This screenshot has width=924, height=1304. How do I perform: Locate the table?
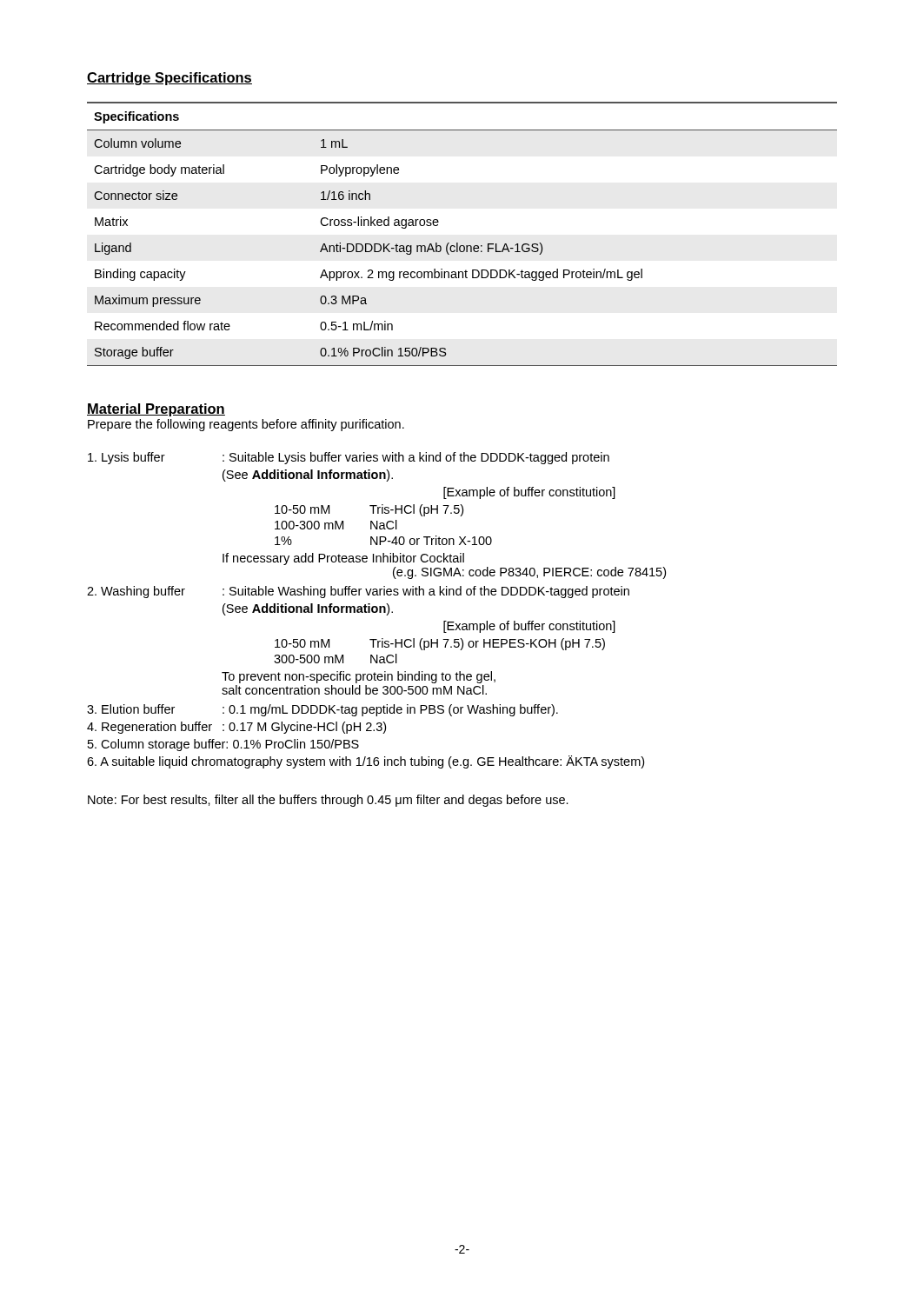coord(462,234)
